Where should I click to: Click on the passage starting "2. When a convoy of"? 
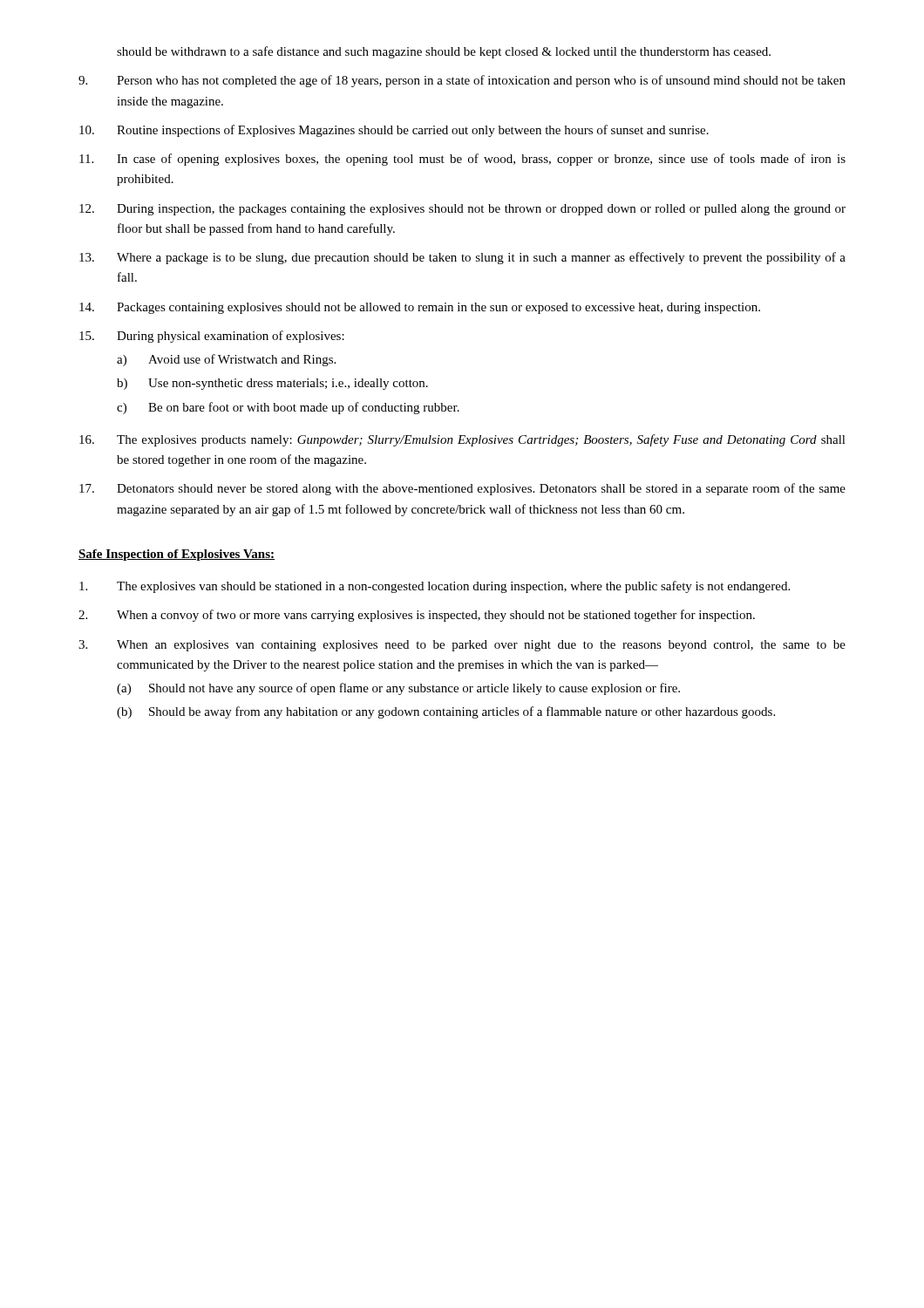coord(462,615)
